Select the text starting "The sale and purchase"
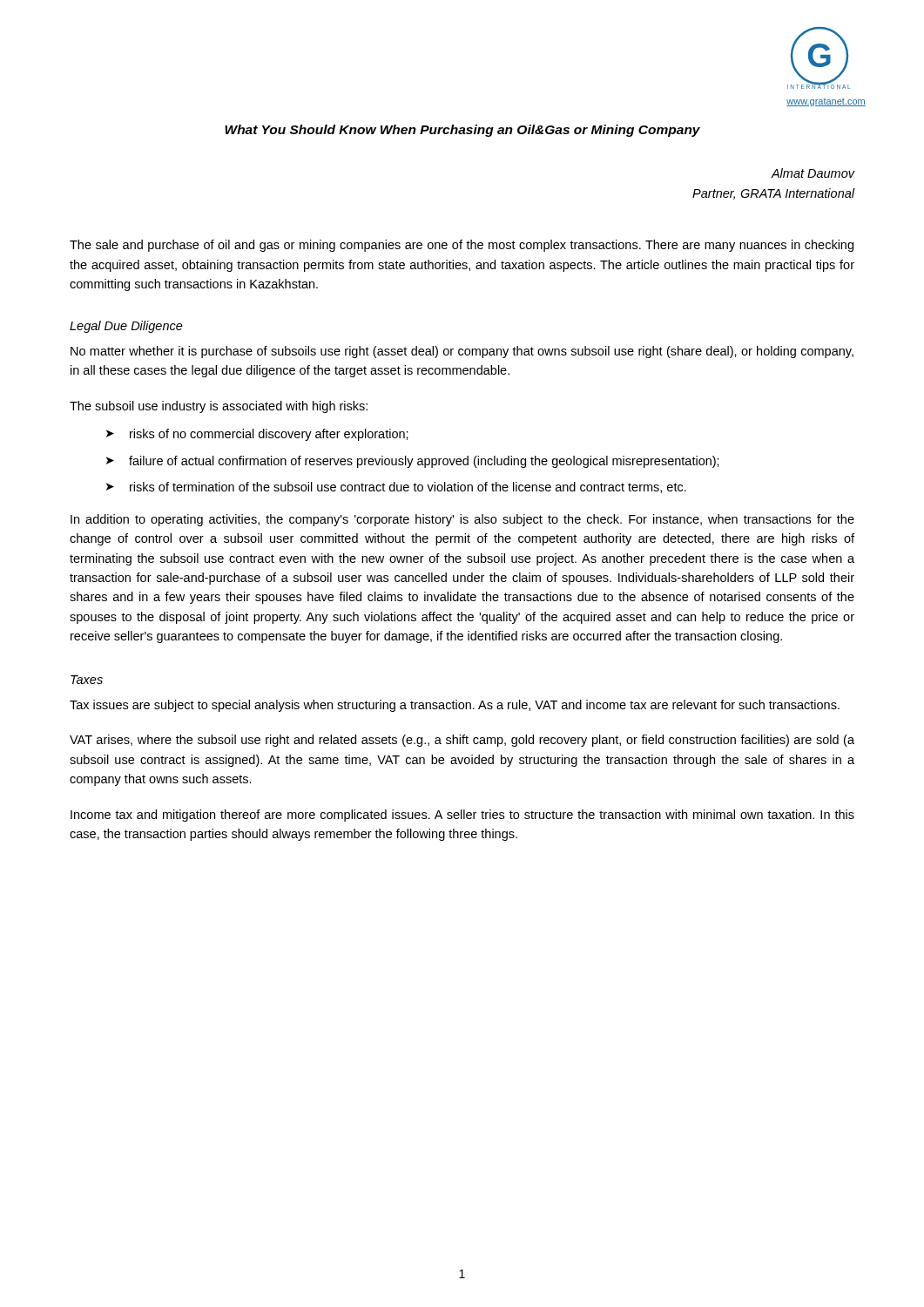The height and width of the screenshot is (1307, 924). pyautogui.click(x=462, y=265)
